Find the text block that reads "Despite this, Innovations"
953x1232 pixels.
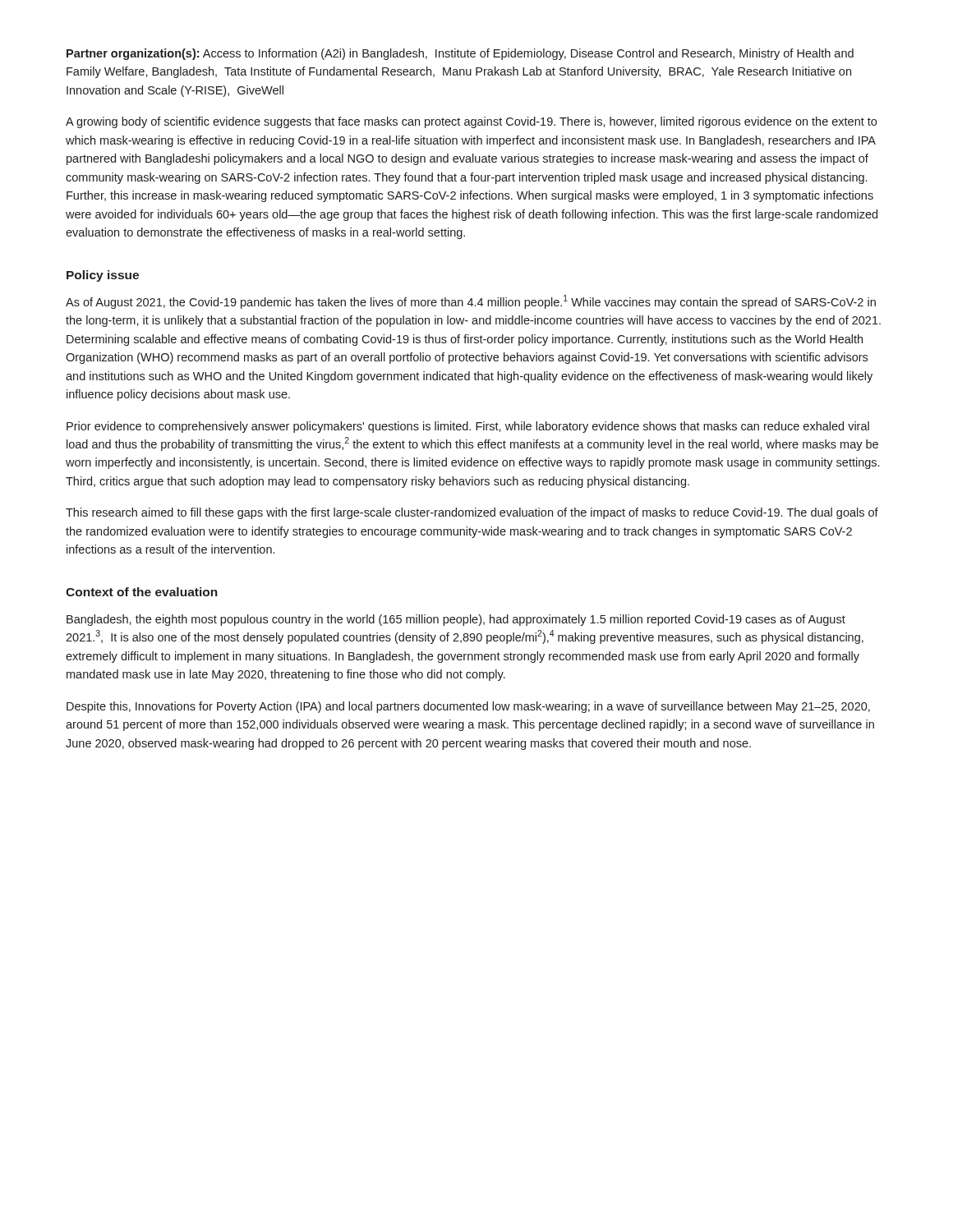[x=470, y=725]
